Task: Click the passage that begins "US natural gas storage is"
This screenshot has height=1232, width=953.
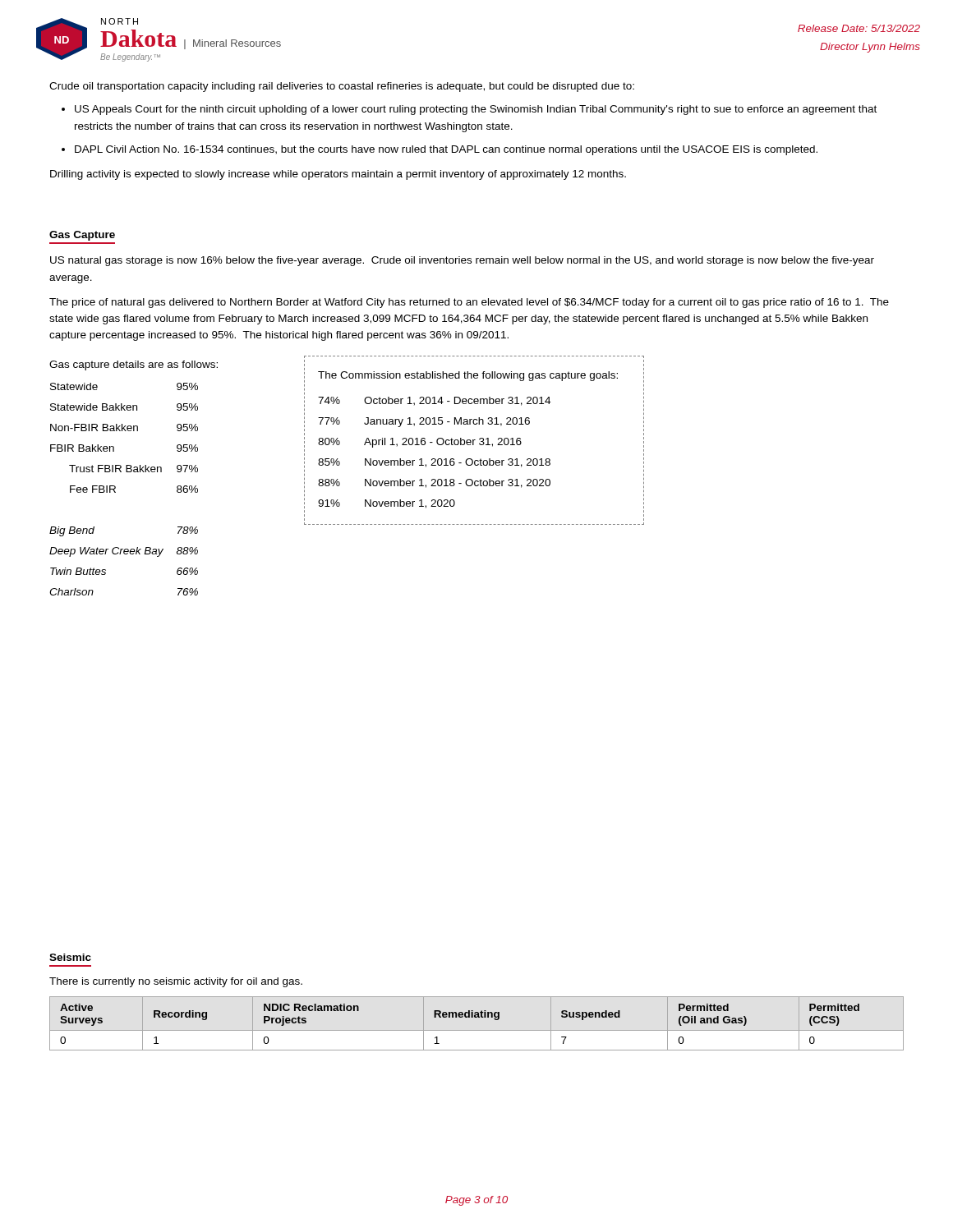Action: [x=462, y=269]
